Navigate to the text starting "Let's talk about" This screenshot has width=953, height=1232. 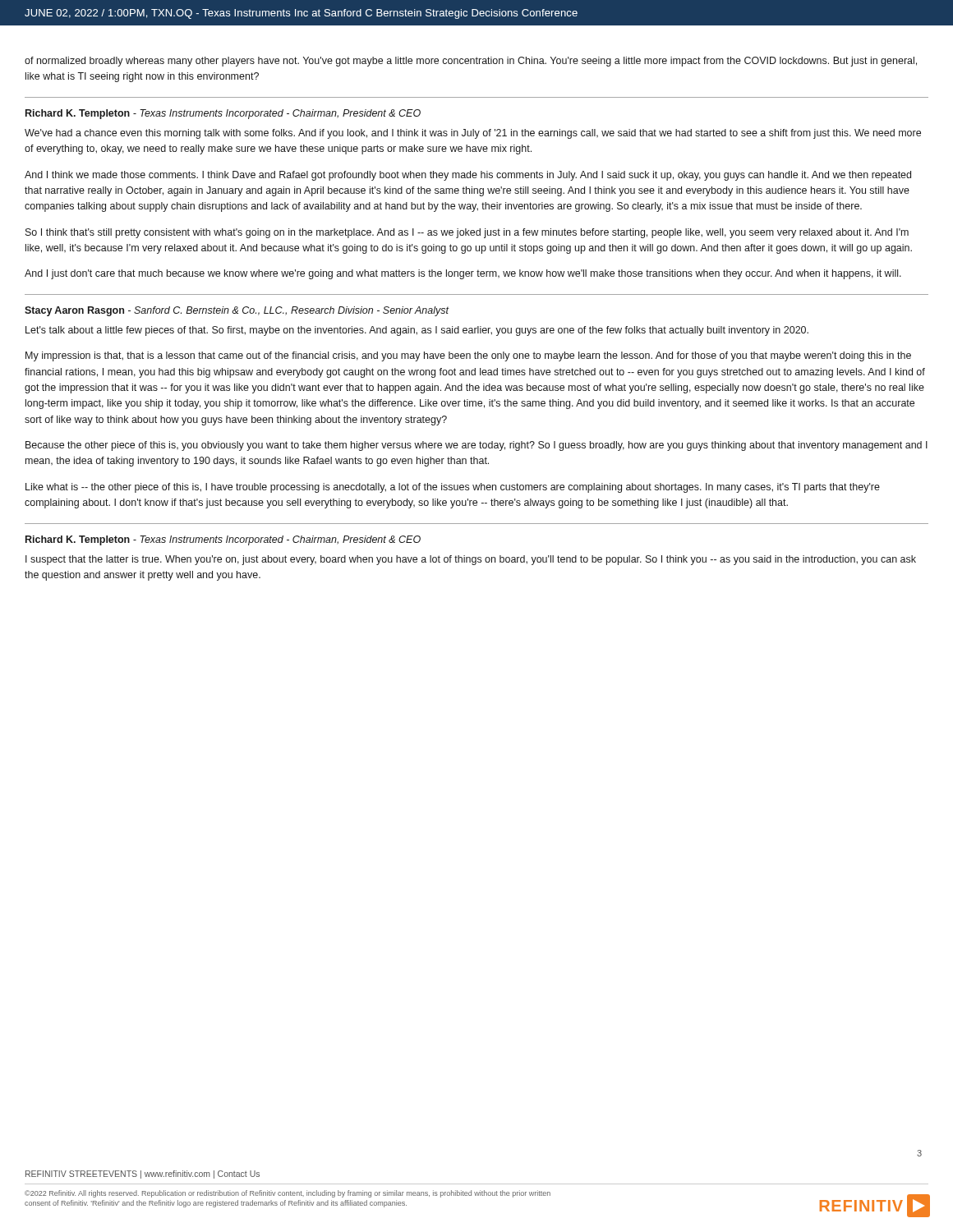click(417, 330)
